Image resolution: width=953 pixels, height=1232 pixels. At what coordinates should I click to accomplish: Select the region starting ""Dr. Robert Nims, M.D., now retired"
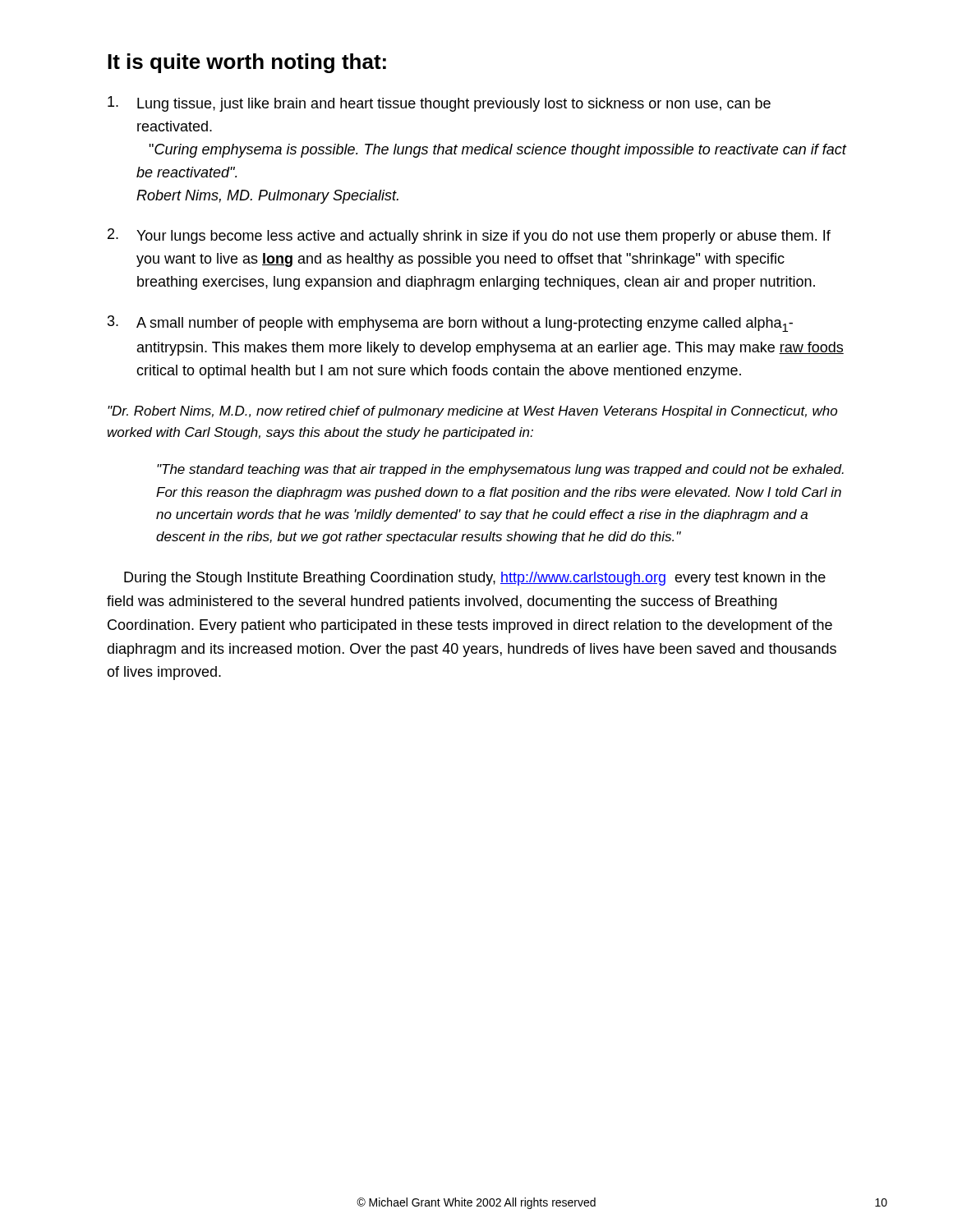tap(472, 422)
